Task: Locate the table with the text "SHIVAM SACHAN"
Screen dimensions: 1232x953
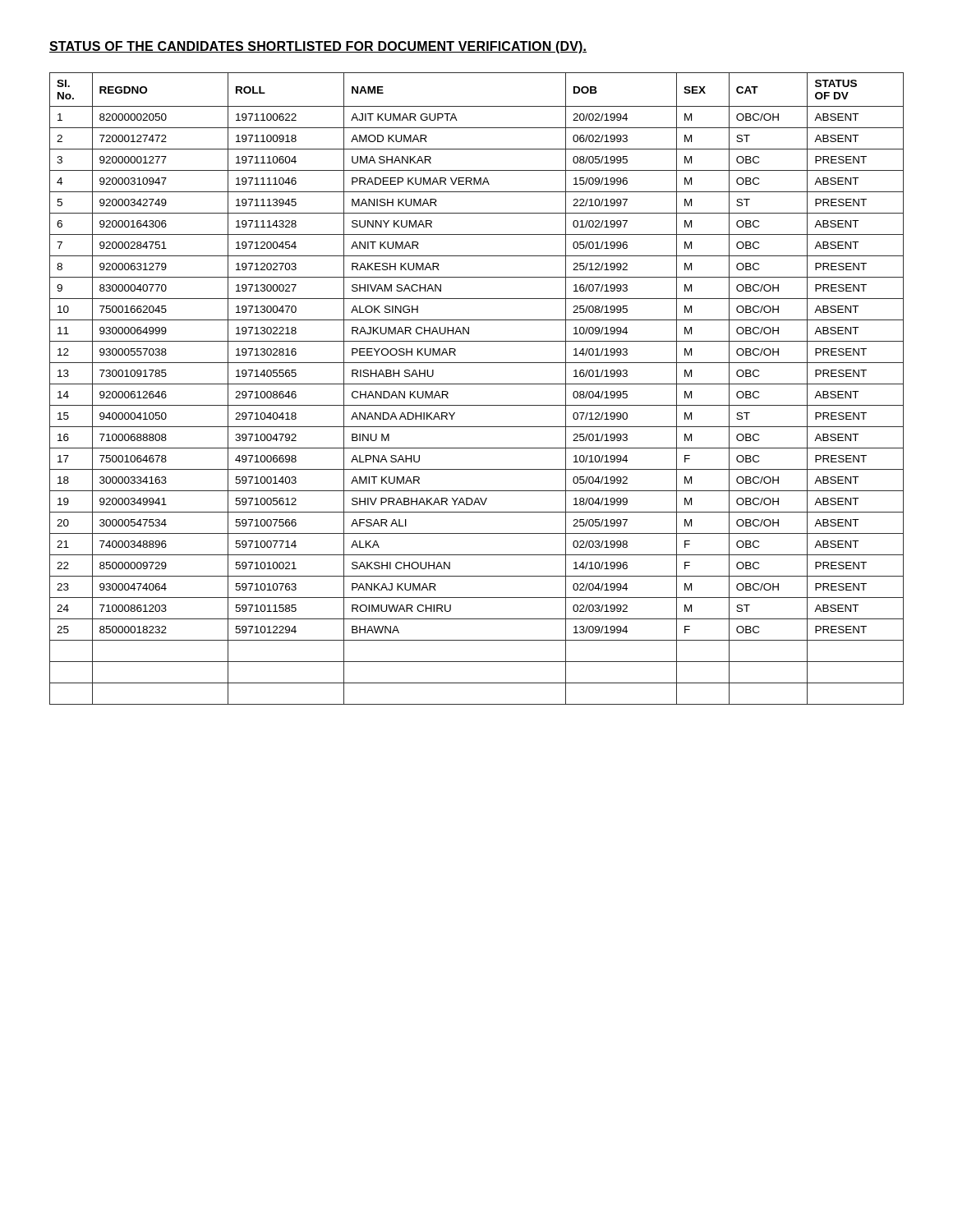Action: point(476,389)
